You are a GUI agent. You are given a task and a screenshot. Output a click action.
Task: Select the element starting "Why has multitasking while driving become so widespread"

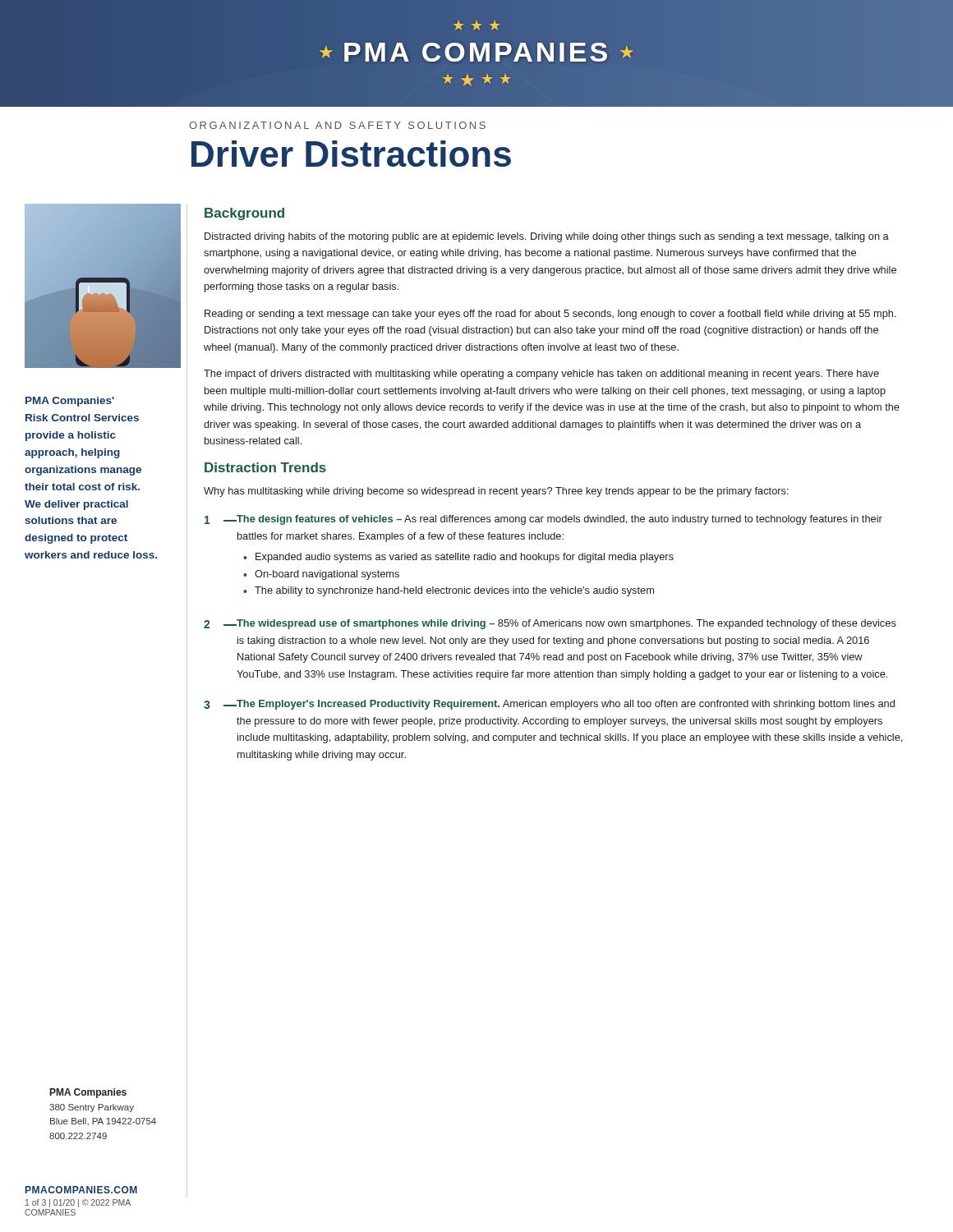(x=496, y=490)
